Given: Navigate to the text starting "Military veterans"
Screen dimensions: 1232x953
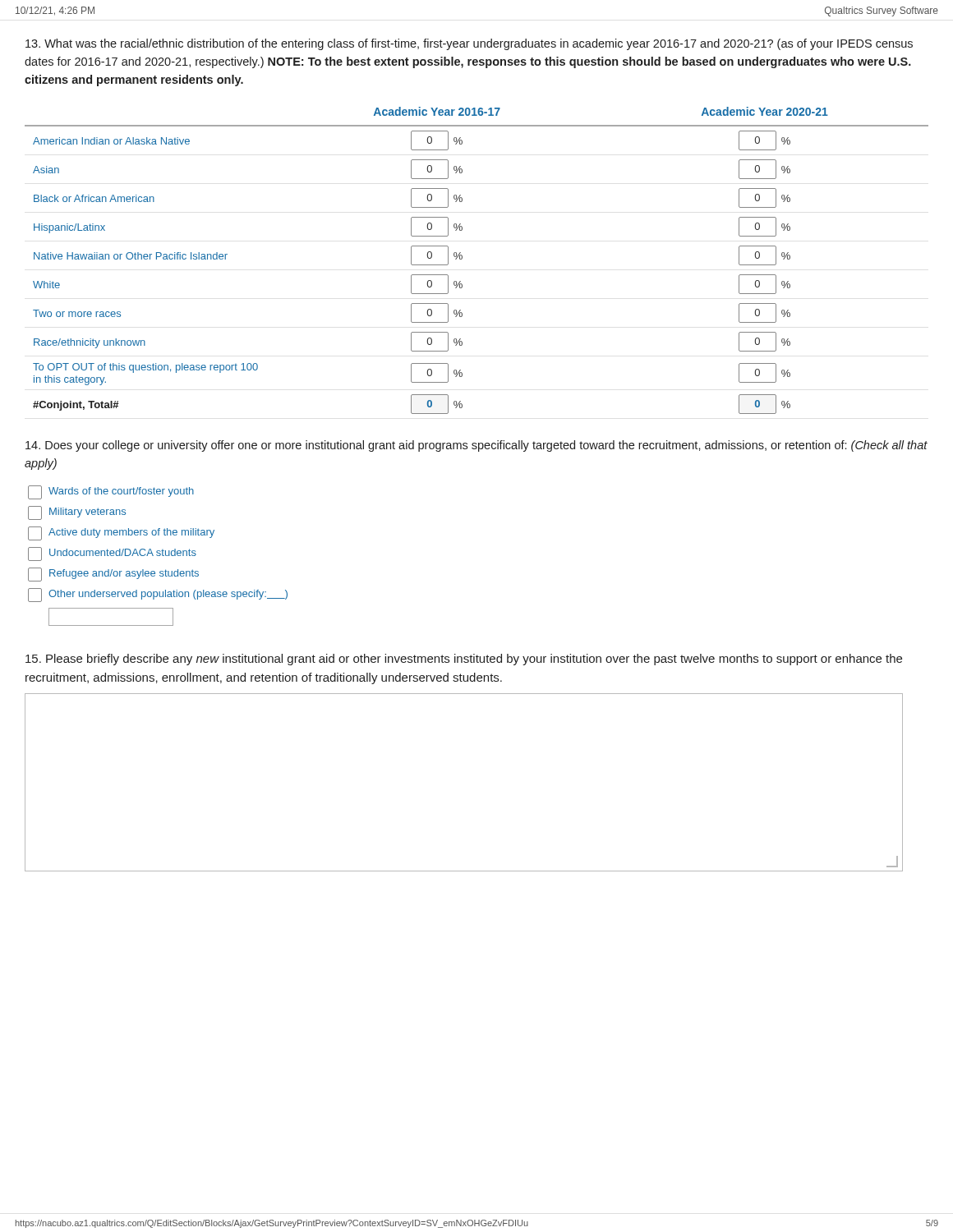Looking at the screenshot, I should (x=77, y=512).
